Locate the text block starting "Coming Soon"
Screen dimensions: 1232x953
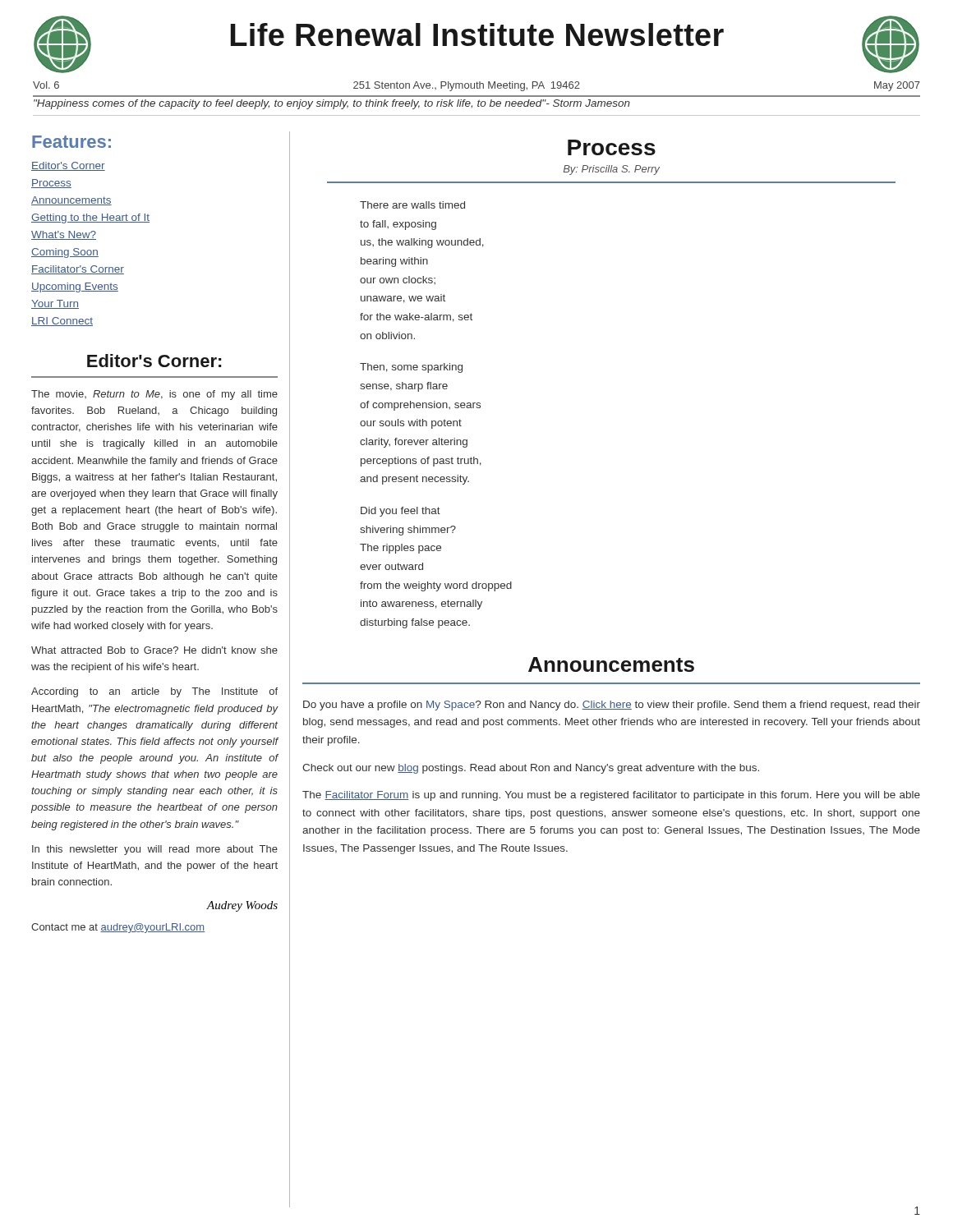[x=65, y=252]
